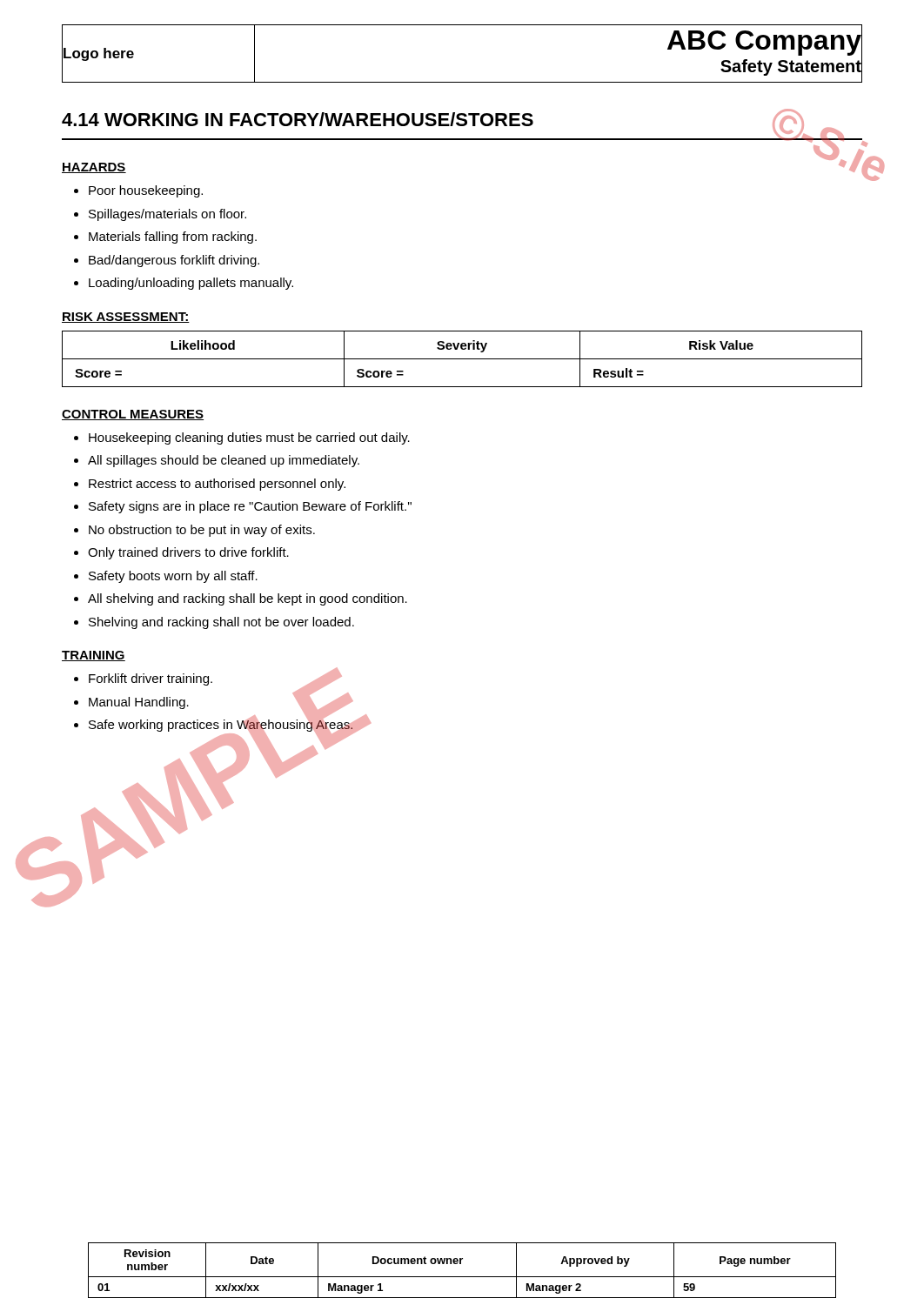
Task: Find the section header that reads "RISK ASSESSMENT:"
Action: 125,316
